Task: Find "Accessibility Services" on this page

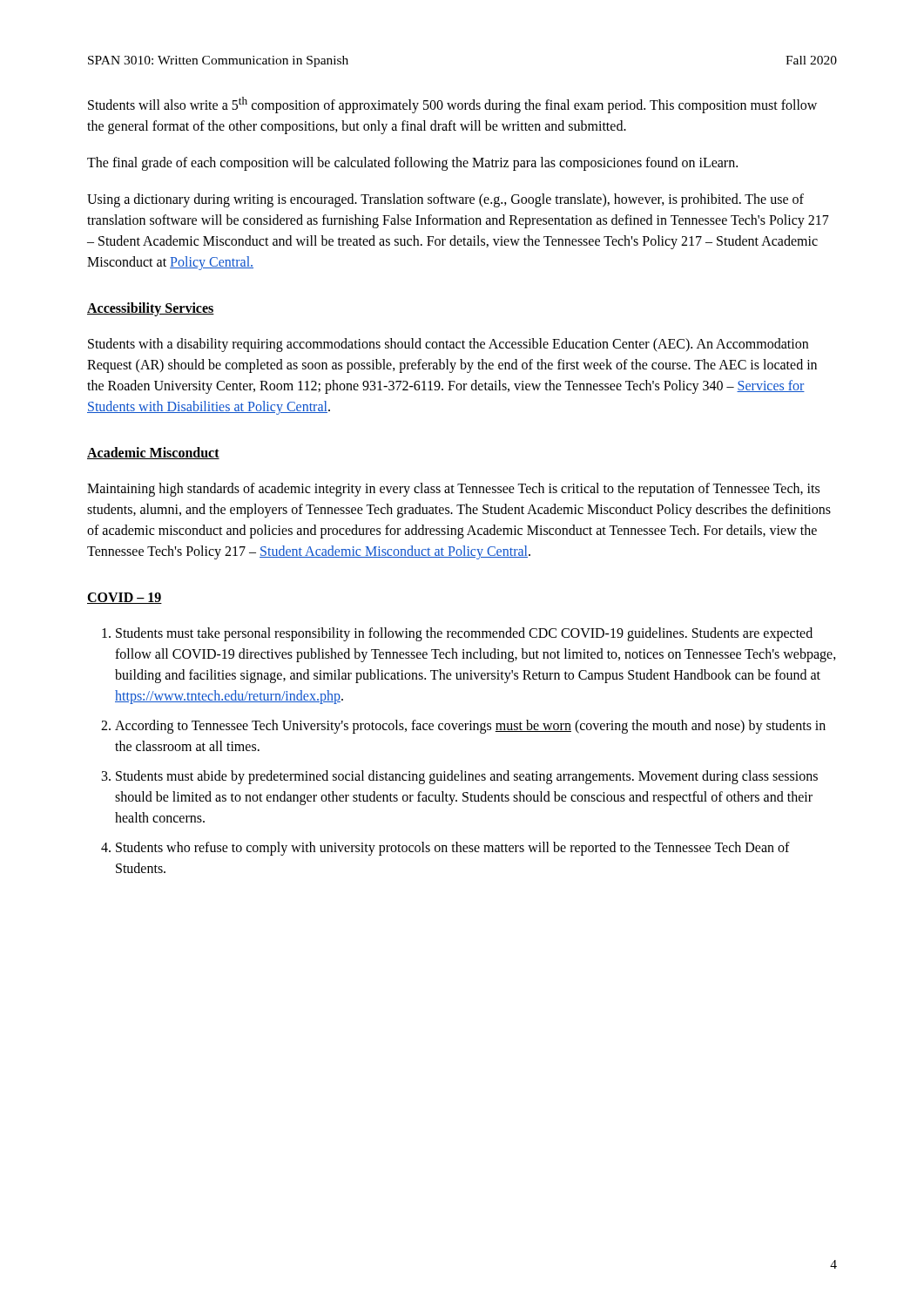Action: (150, 309)
